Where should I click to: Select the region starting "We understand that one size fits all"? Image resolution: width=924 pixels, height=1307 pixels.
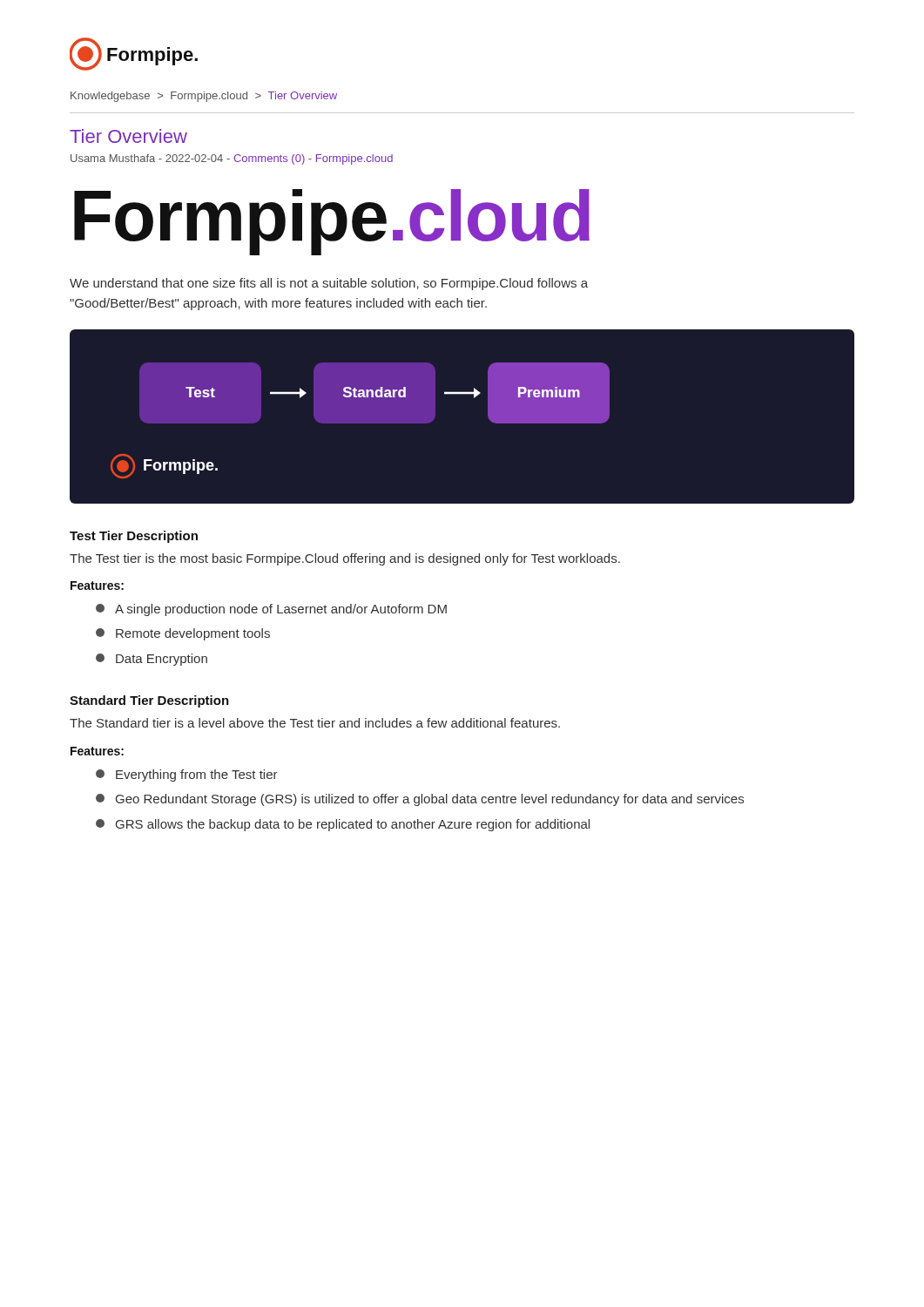tap(329, 293)
